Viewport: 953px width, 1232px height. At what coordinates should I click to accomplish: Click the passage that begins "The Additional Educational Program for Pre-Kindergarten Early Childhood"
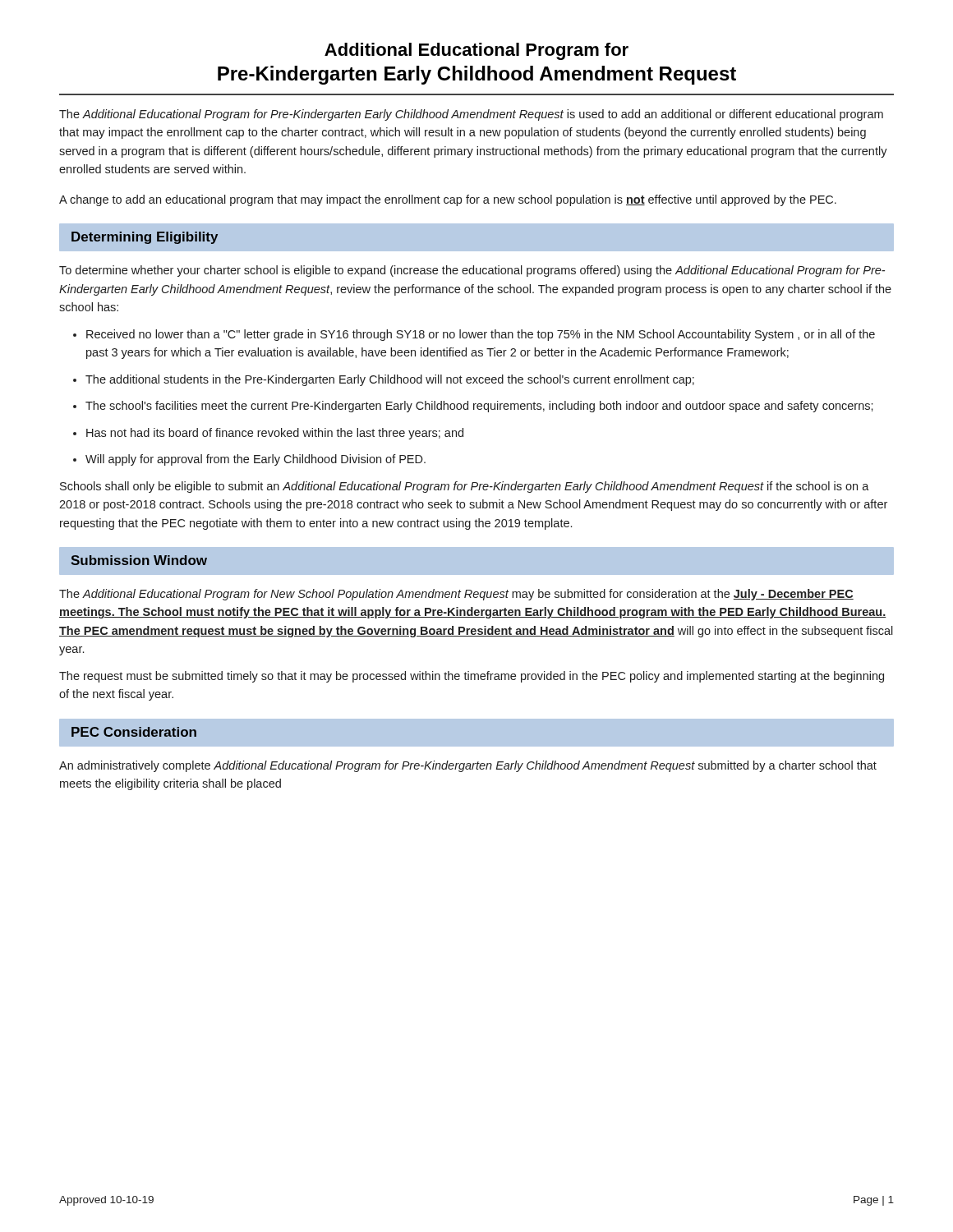(x=473, y=142)
